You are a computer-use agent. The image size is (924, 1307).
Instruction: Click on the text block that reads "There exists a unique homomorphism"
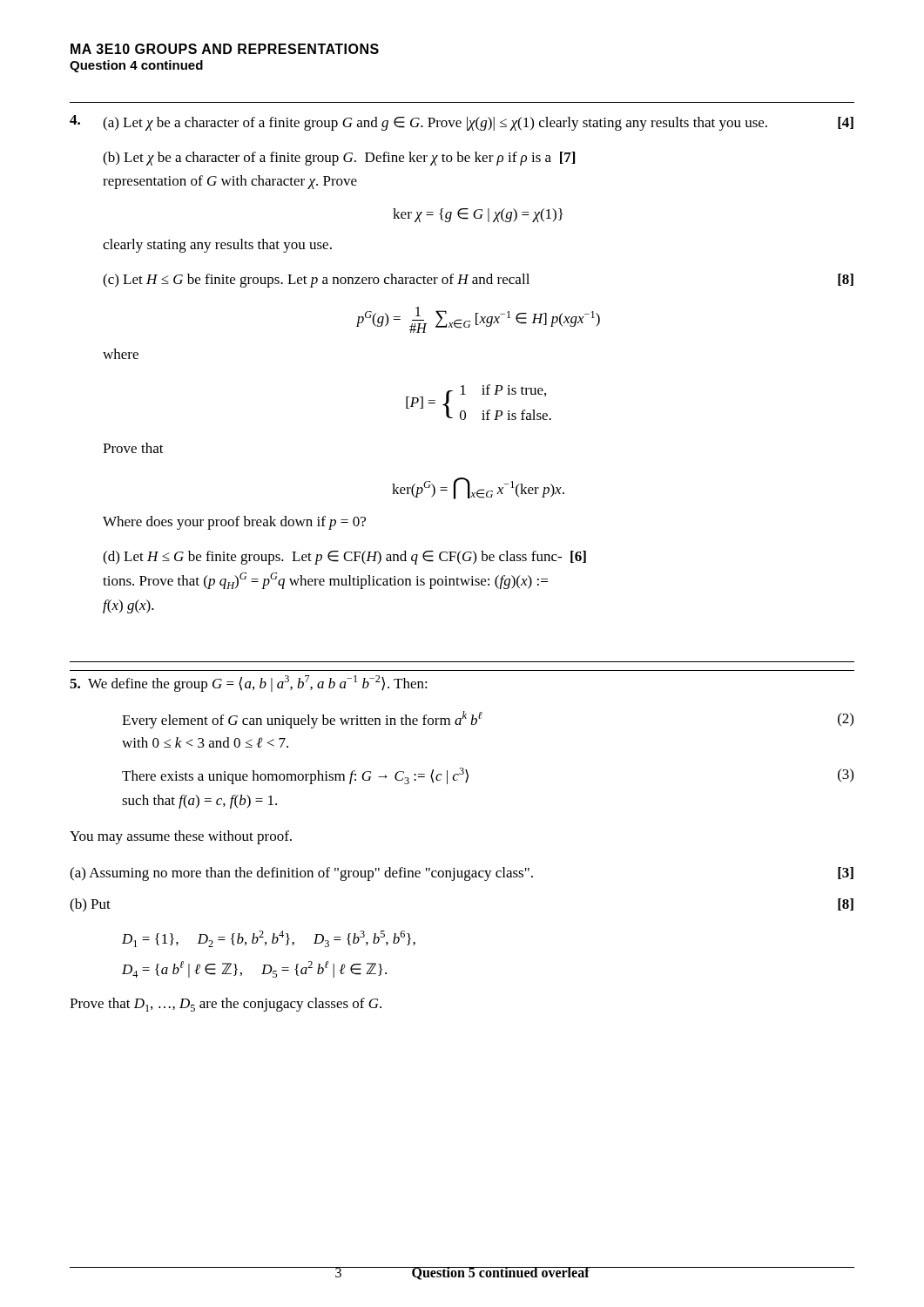click(x=291, y=776)
